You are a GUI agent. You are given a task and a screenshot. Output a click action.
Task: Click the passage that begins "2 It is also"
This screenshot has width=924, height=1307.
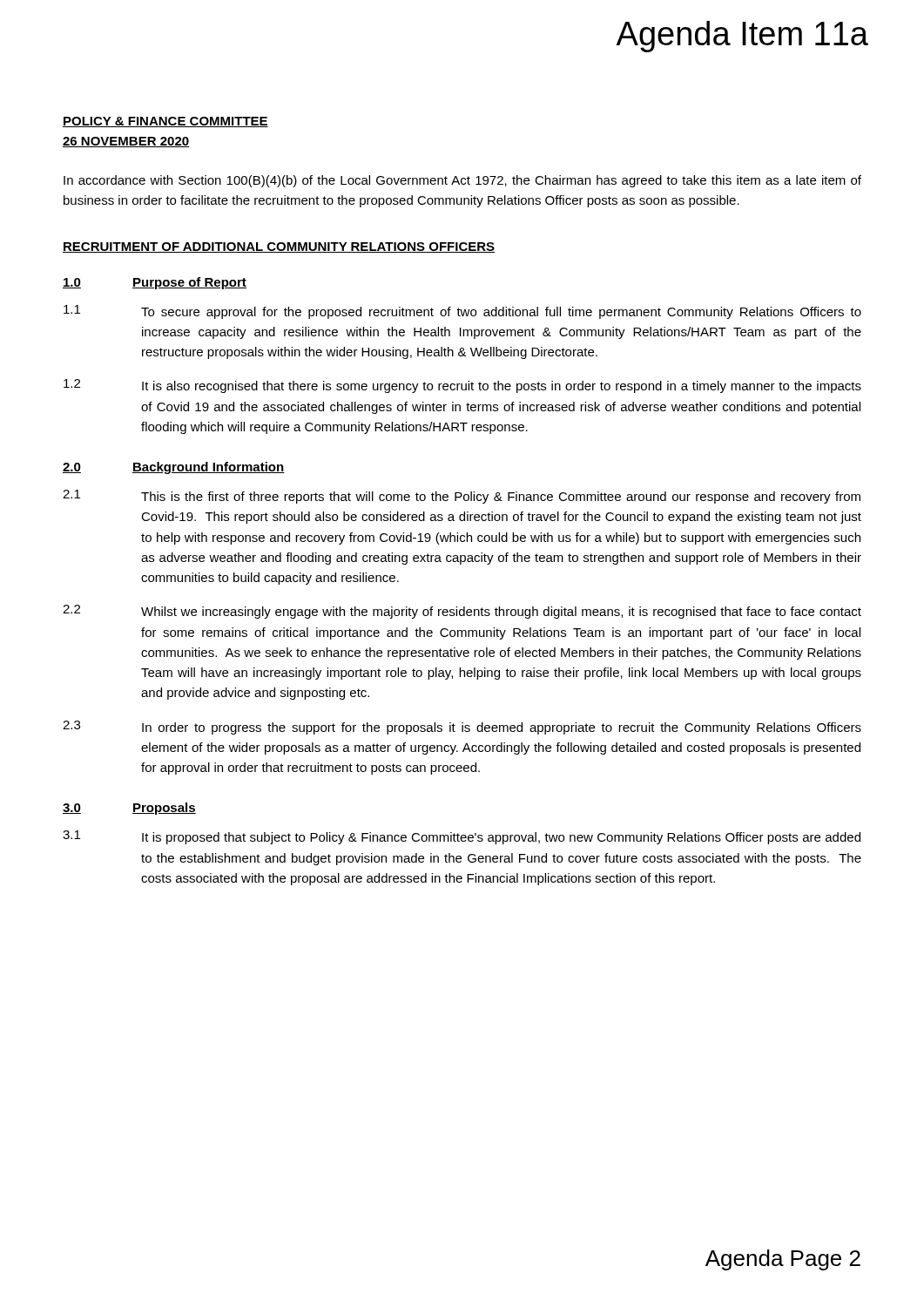(462, 406)
